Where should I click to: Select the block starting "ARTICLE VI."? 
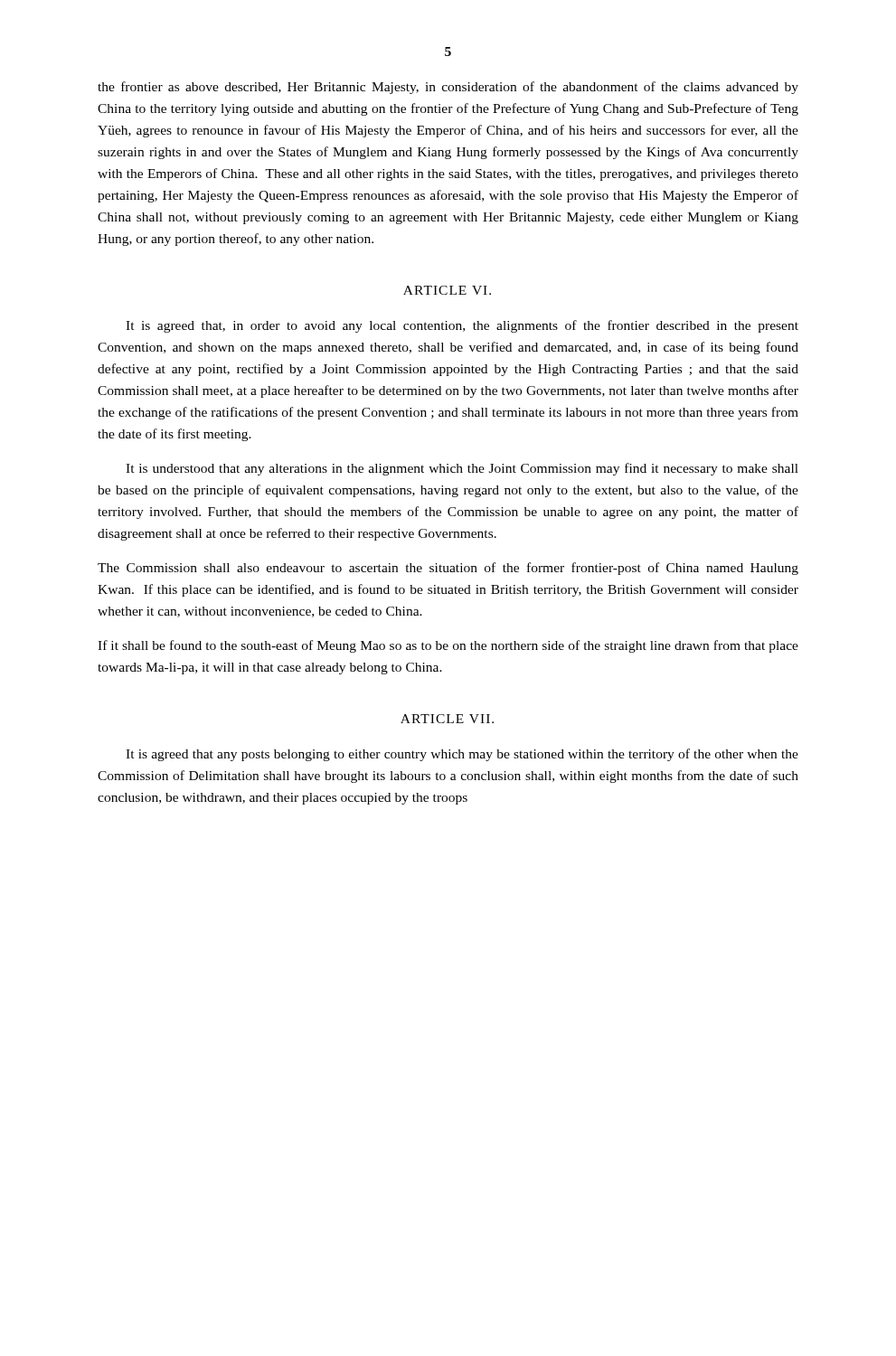pos(448,290)
